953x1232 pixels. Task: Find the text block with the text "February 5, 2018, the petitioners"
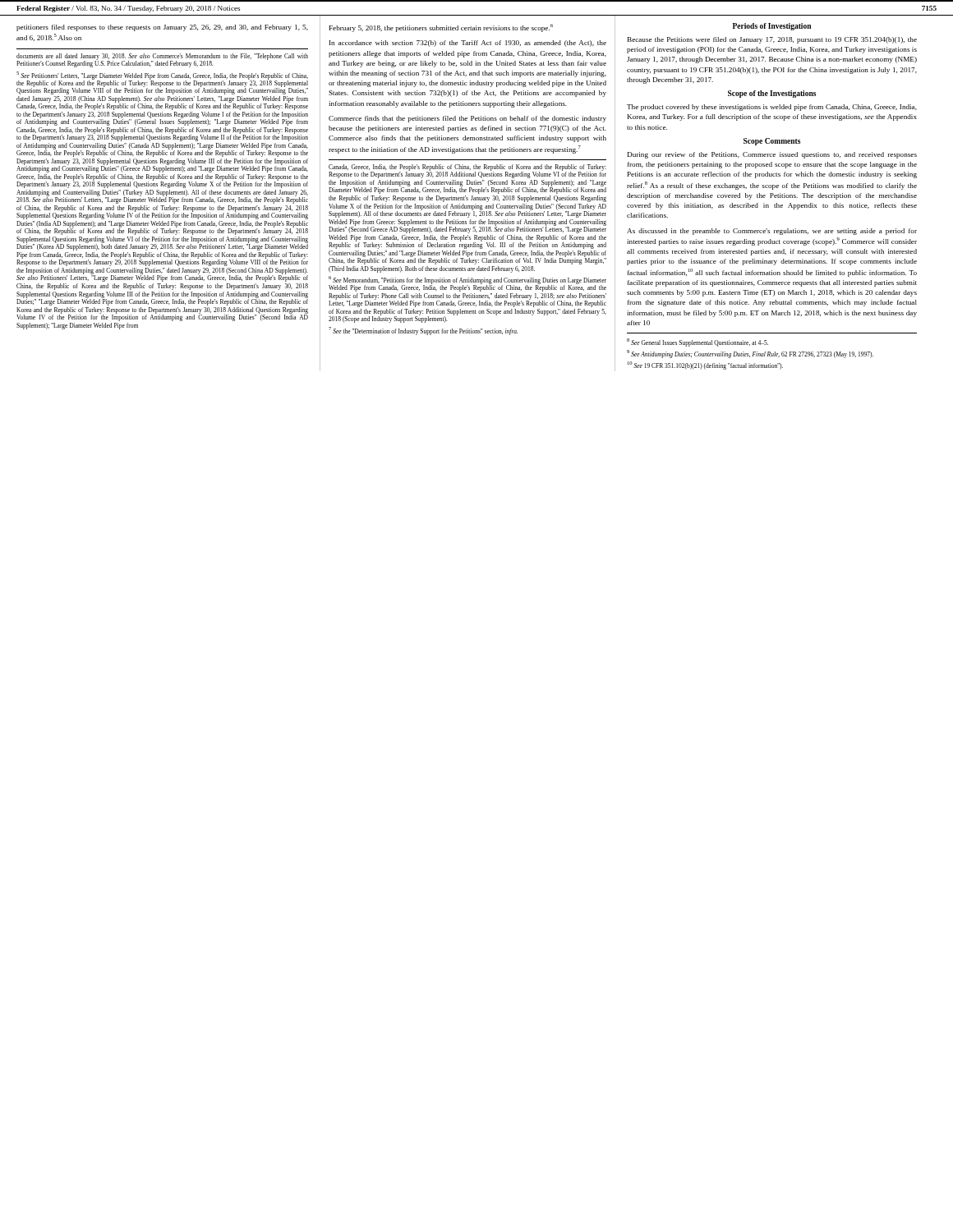[x=441, y=27]
